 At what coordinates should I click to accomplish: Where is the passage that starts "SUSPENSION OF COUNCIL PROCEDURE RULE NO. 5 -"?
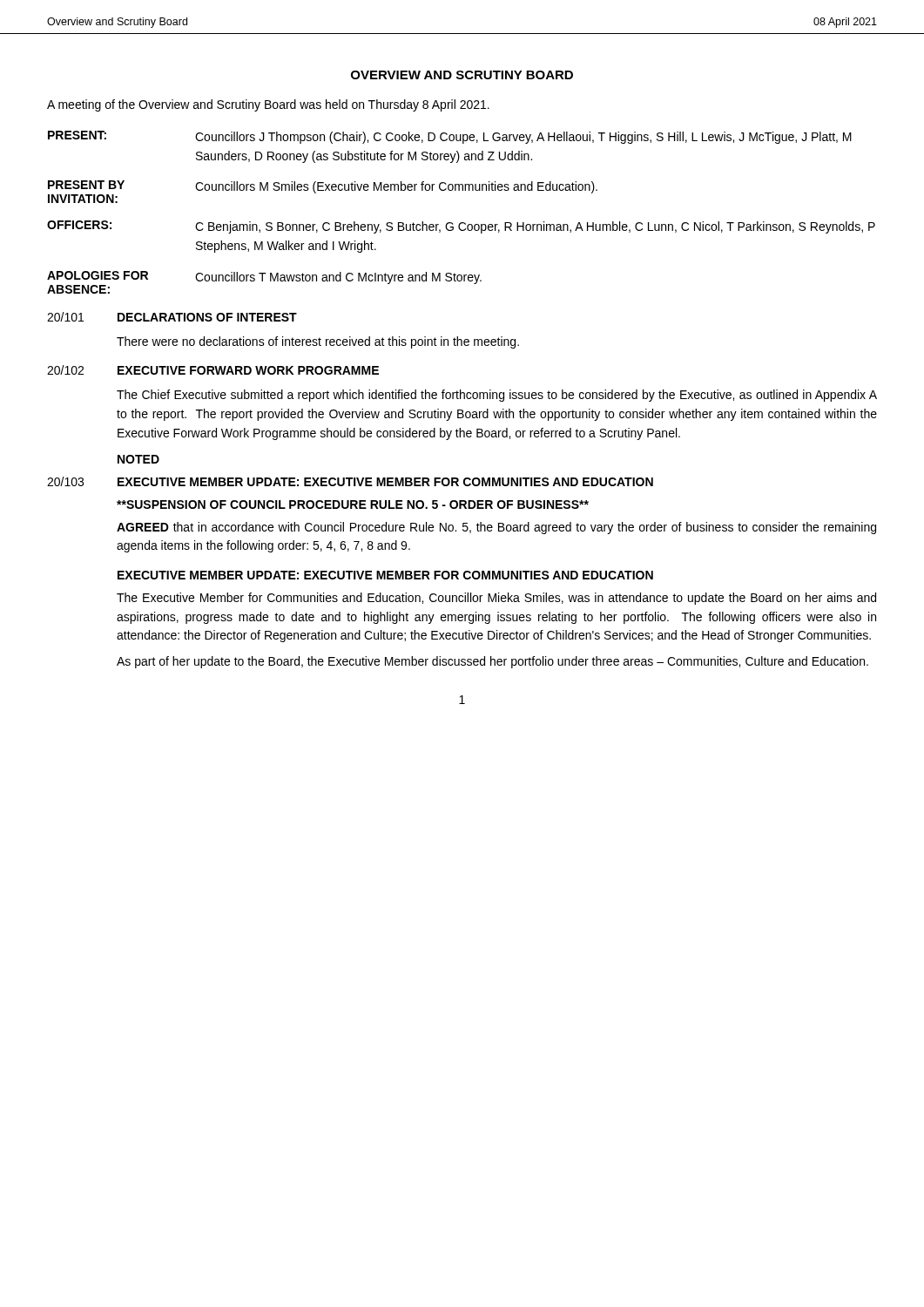pos(353,504)
